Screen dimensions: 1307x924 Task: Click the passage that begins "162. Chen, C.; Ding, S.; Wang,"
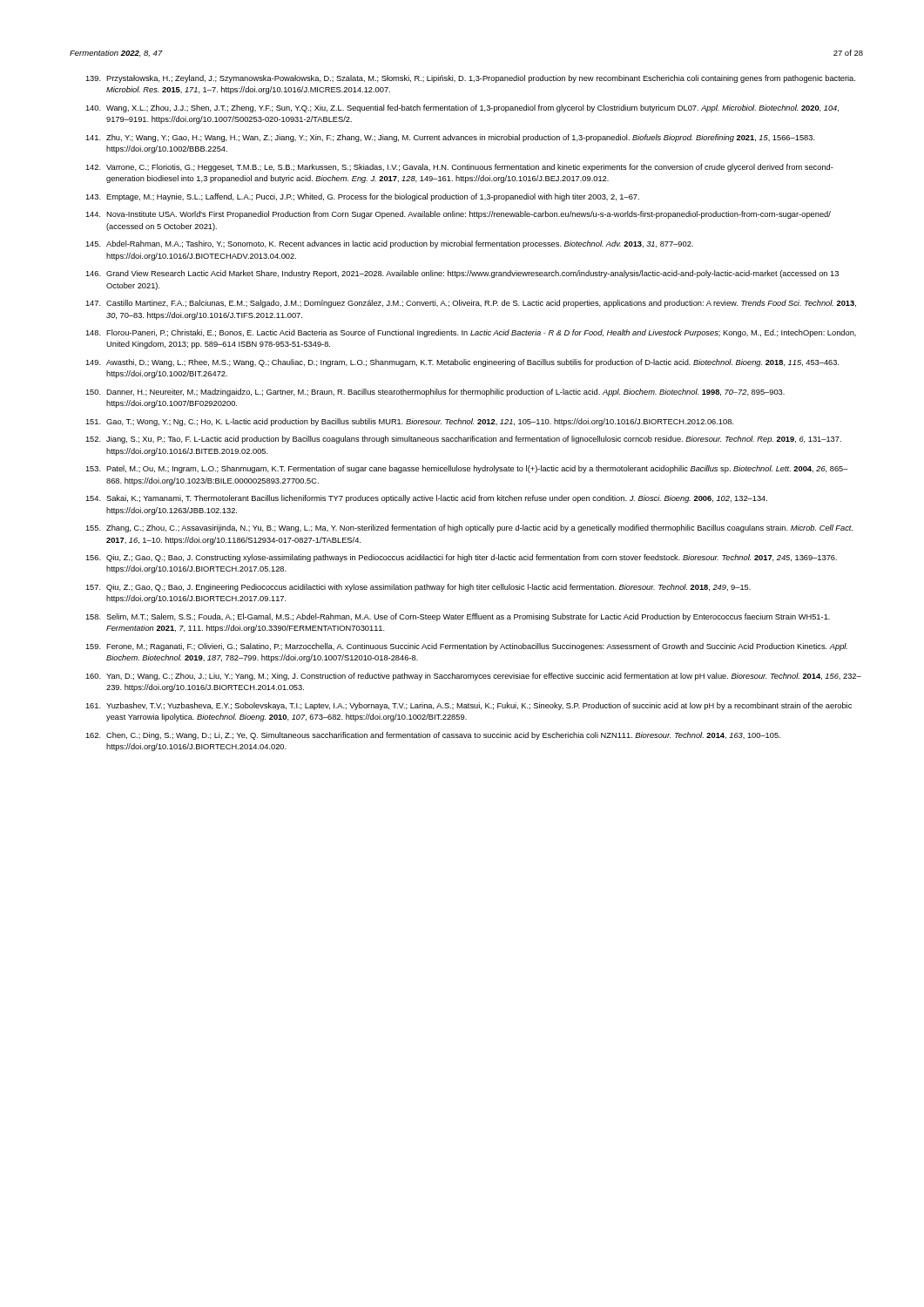466,742
